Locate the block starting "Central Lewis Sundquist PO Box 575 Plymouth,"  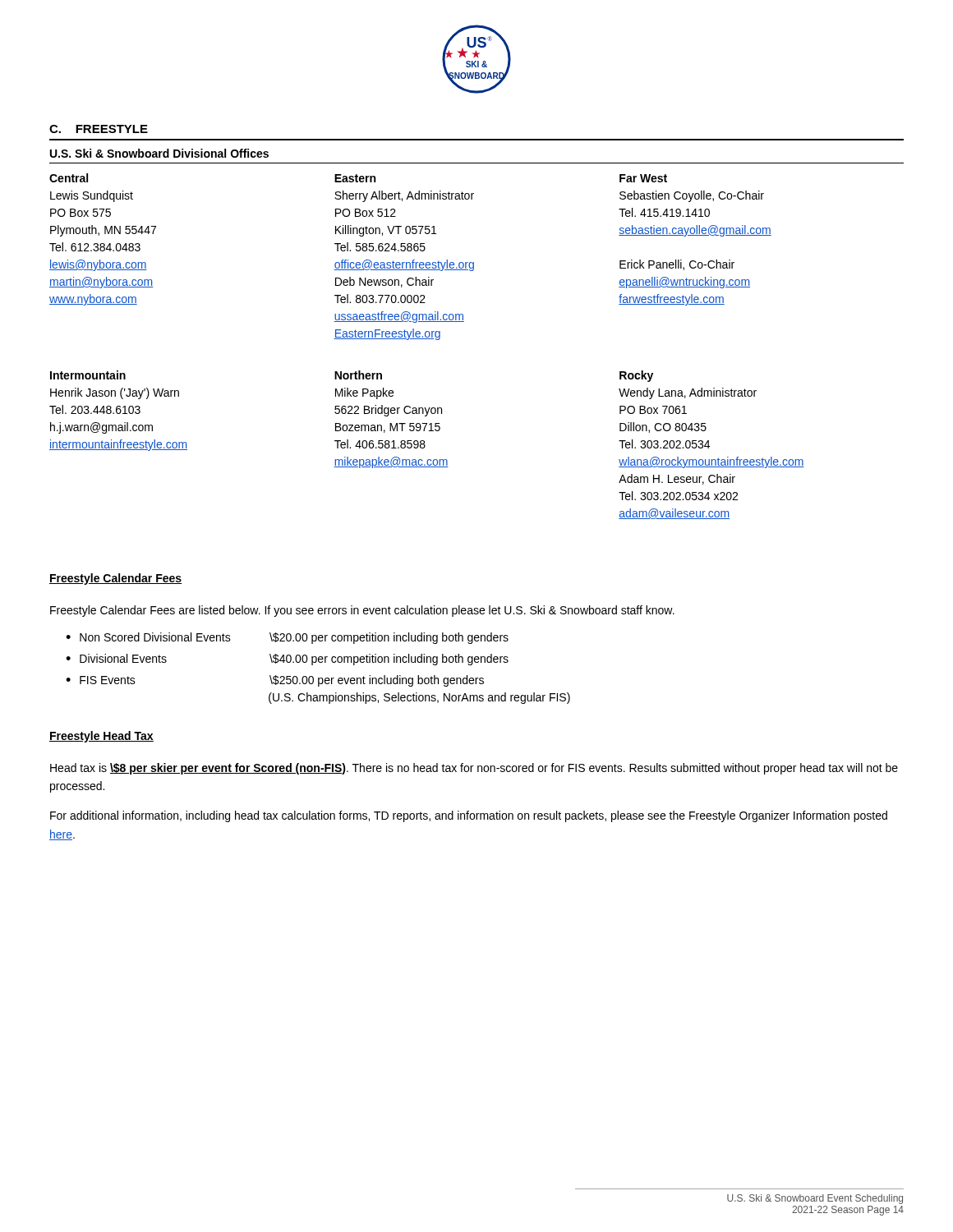tap(69, 178)
